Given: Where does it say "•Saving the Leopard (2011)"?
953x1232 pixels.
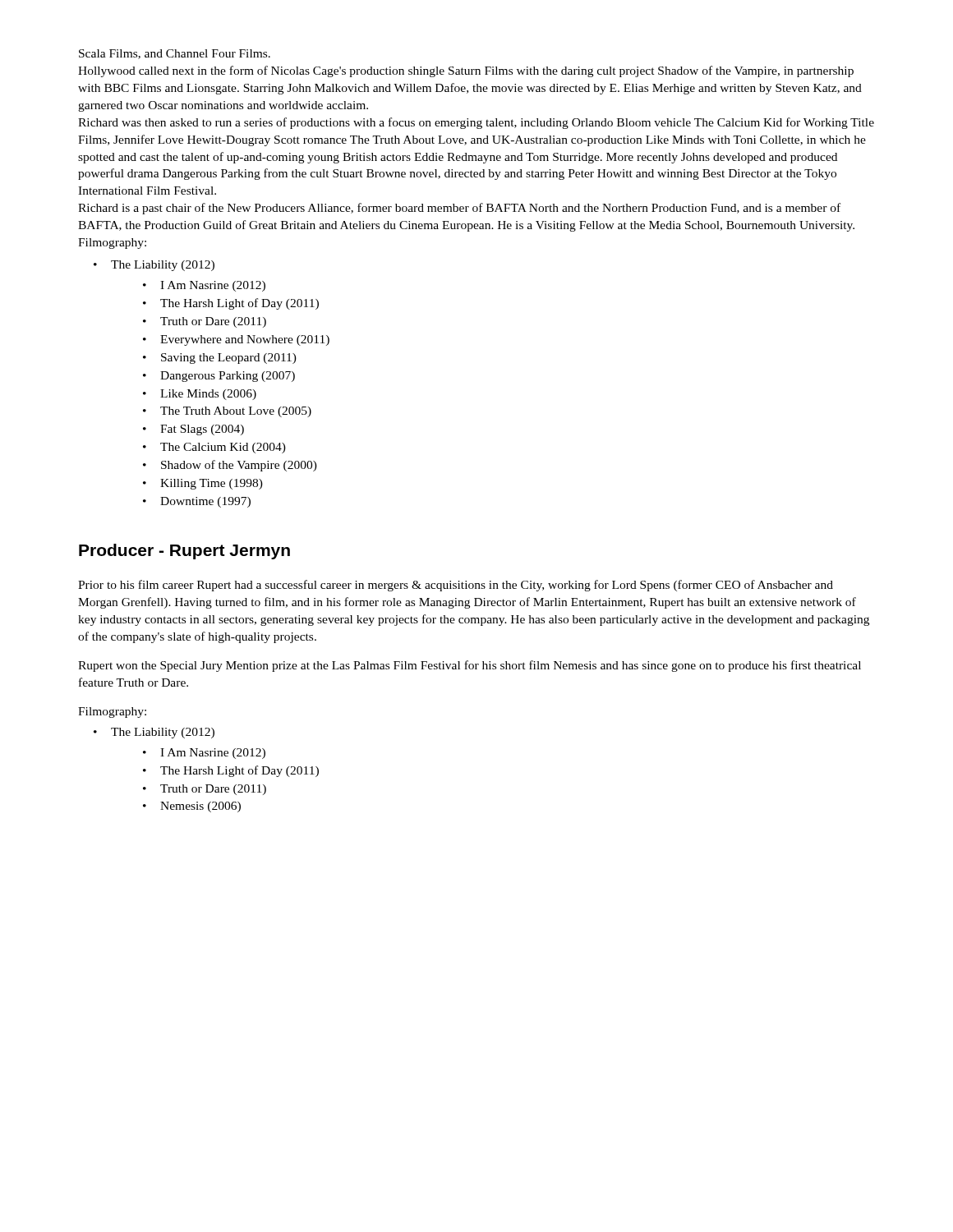Looking at the screenshot, I should [x=219, y=357].
